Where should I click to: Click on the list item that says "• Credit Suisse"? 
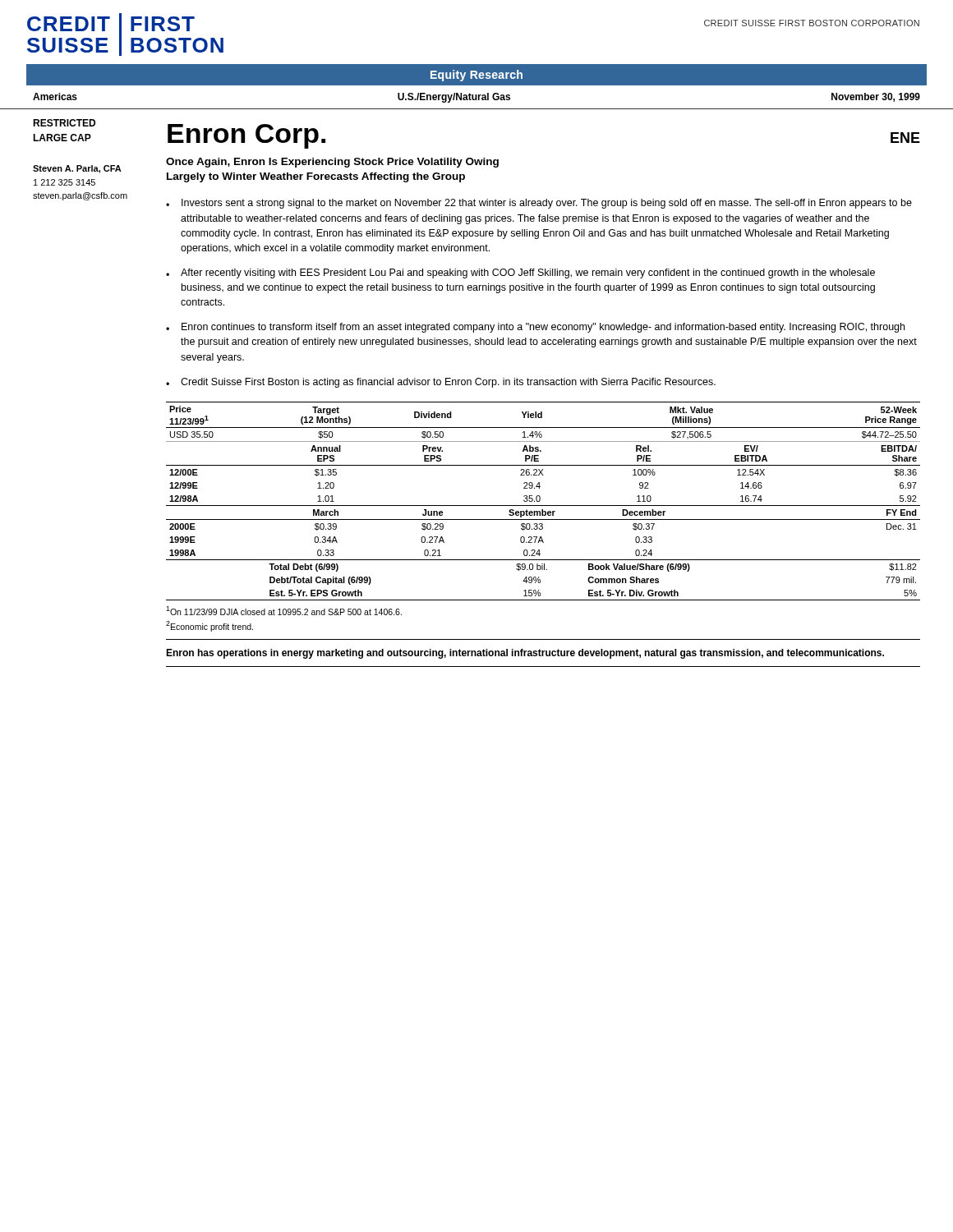[441, 383]
